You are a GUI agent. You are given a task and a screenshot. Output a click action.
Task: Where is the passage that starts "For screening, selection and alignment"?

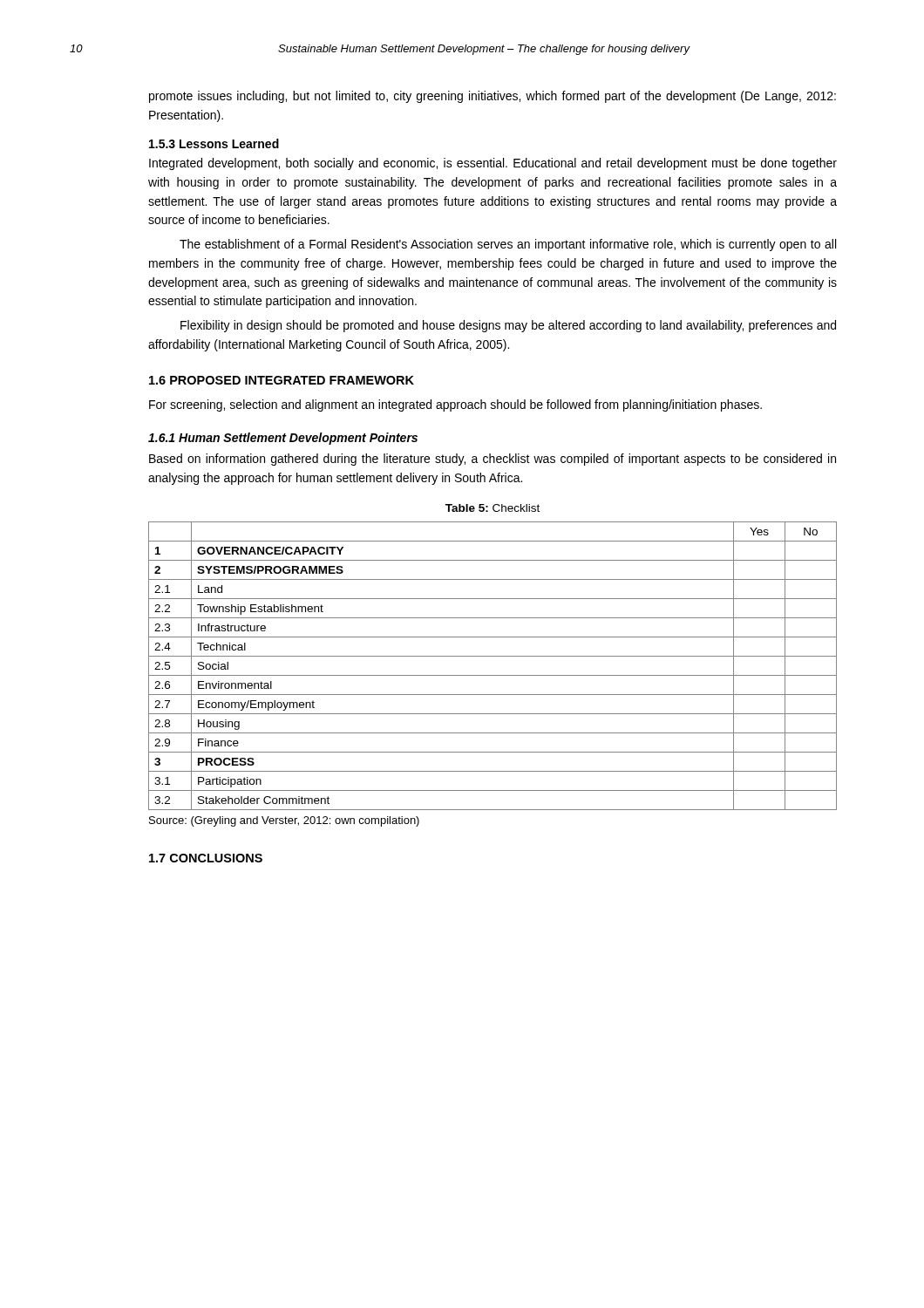click(456, 405)
